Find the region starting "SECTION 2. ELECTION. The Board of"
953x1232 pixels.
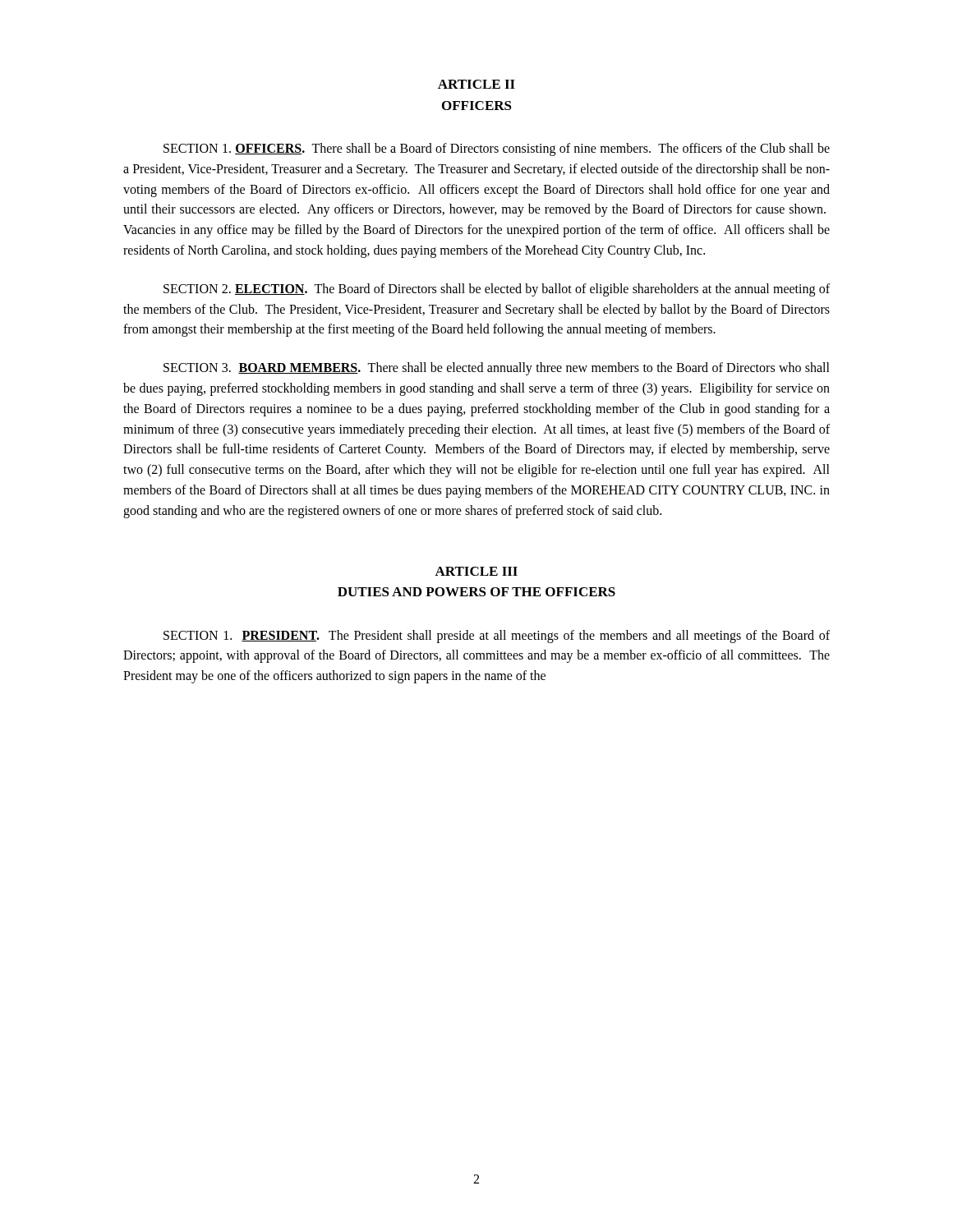click(476, 309)
